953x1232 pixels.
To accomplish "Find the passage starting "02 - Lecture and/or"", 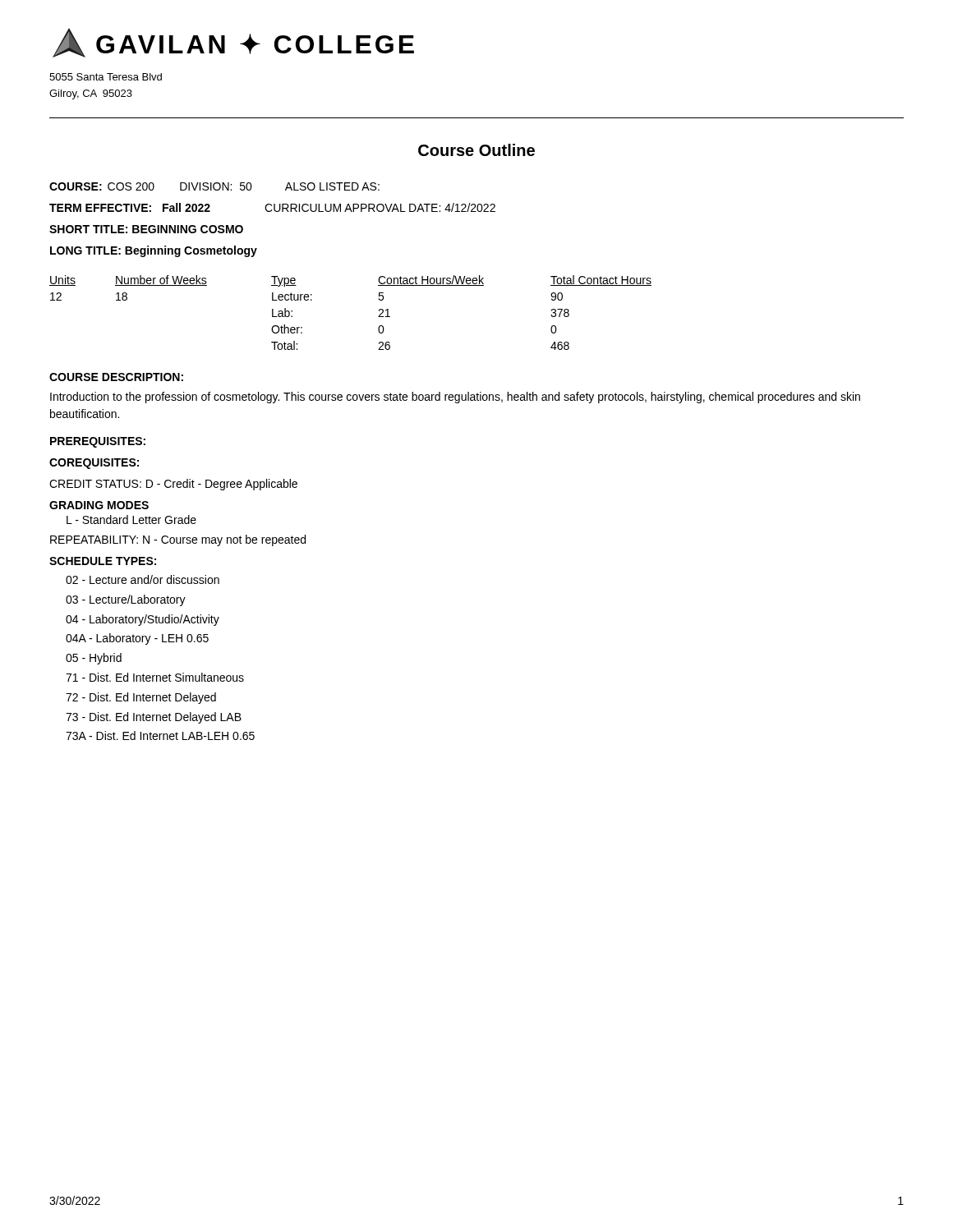I will pos(143,580).
